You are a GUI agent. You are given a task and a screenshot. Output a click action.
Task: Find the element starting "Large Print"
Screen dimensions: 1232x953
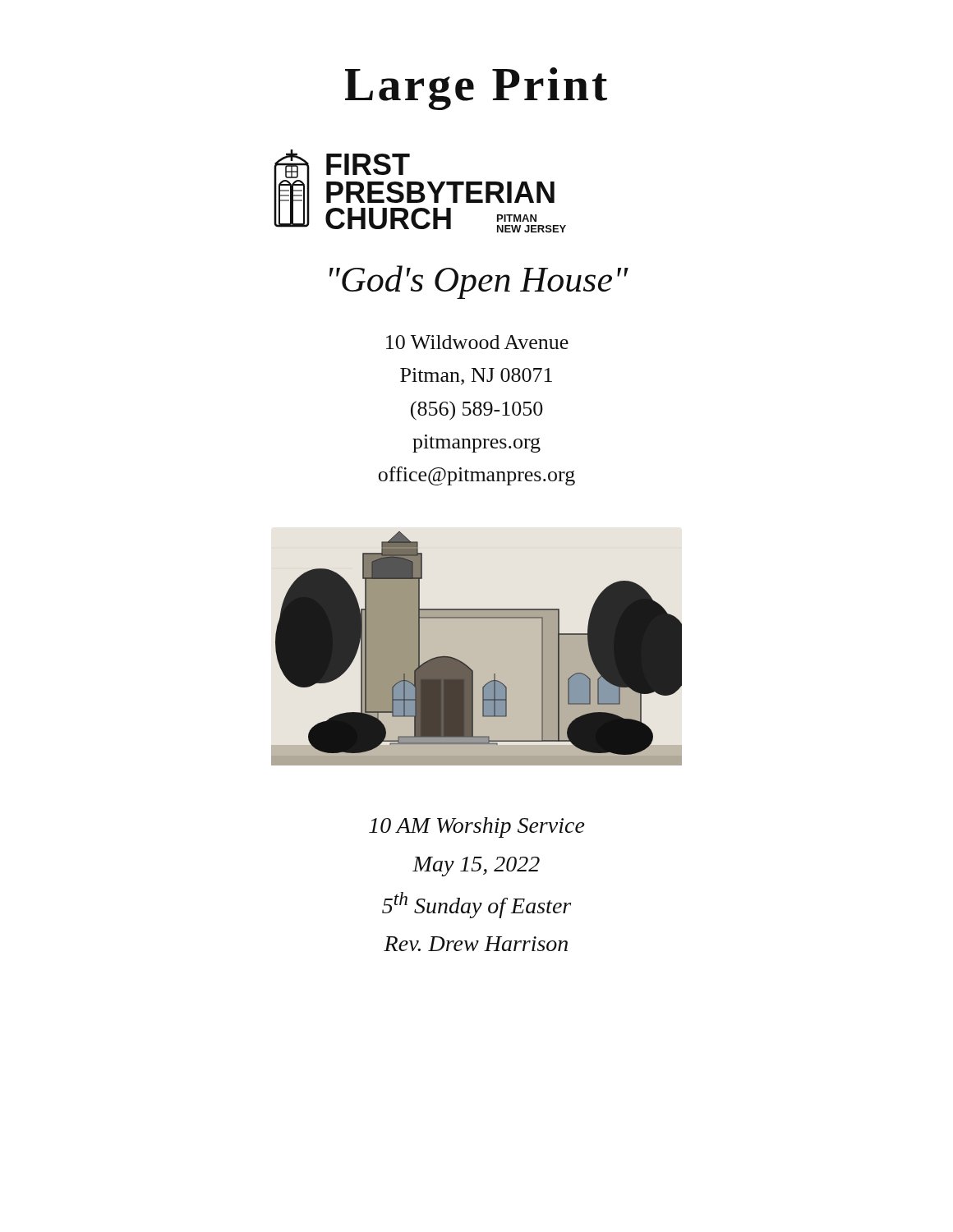tap(476, 80)
